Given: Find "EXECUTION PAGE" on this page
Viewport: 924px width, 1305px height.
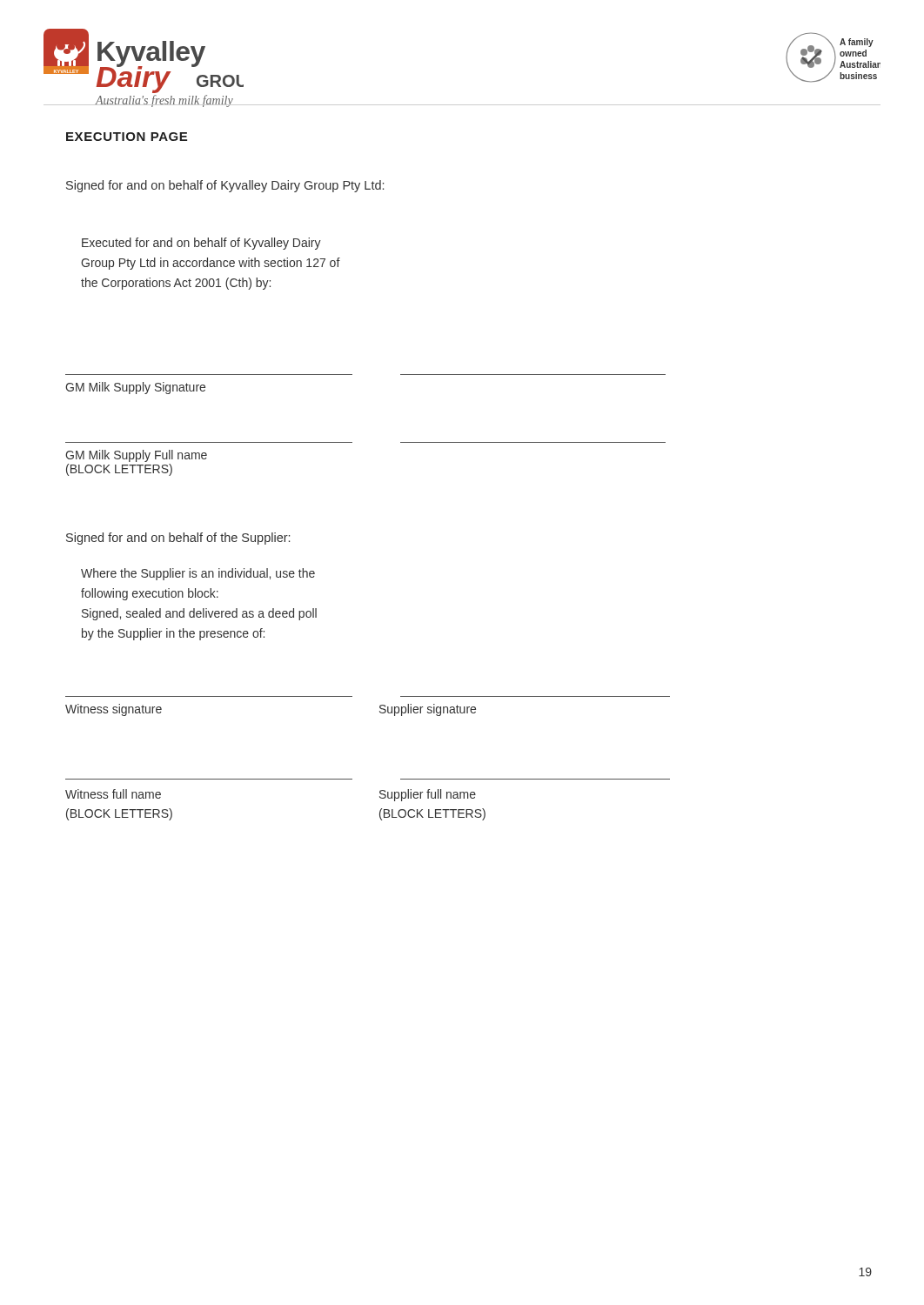Looking at the screenshot, I should coord(127,136).
